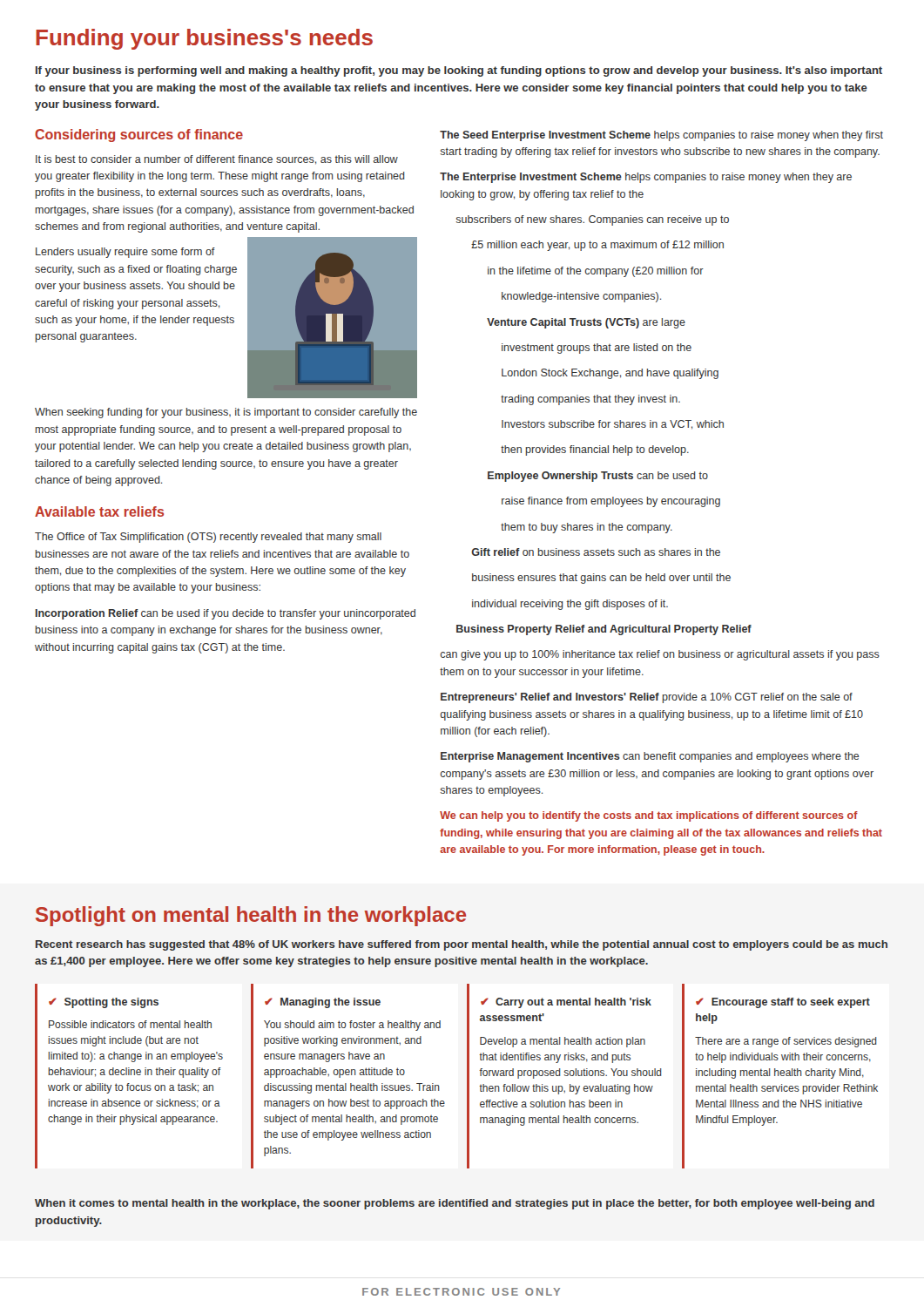Find the region starting "Available tax reliefs"
This screenshot has width=924, height=1307.
[99, 511]
